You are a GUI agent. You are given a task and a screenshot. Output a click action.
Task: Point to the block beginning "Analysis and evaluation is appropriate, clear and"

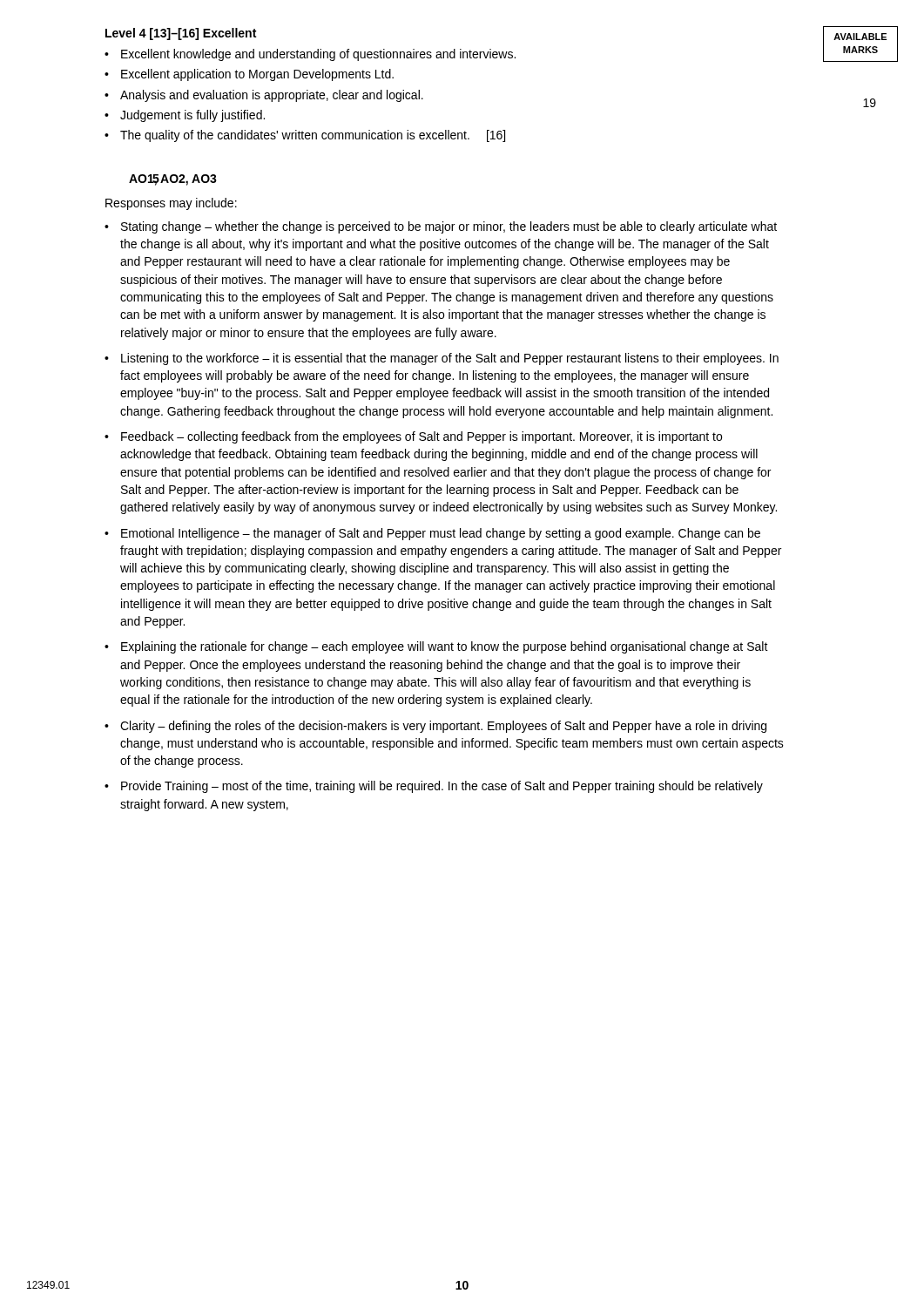click(x=272, y=95)
